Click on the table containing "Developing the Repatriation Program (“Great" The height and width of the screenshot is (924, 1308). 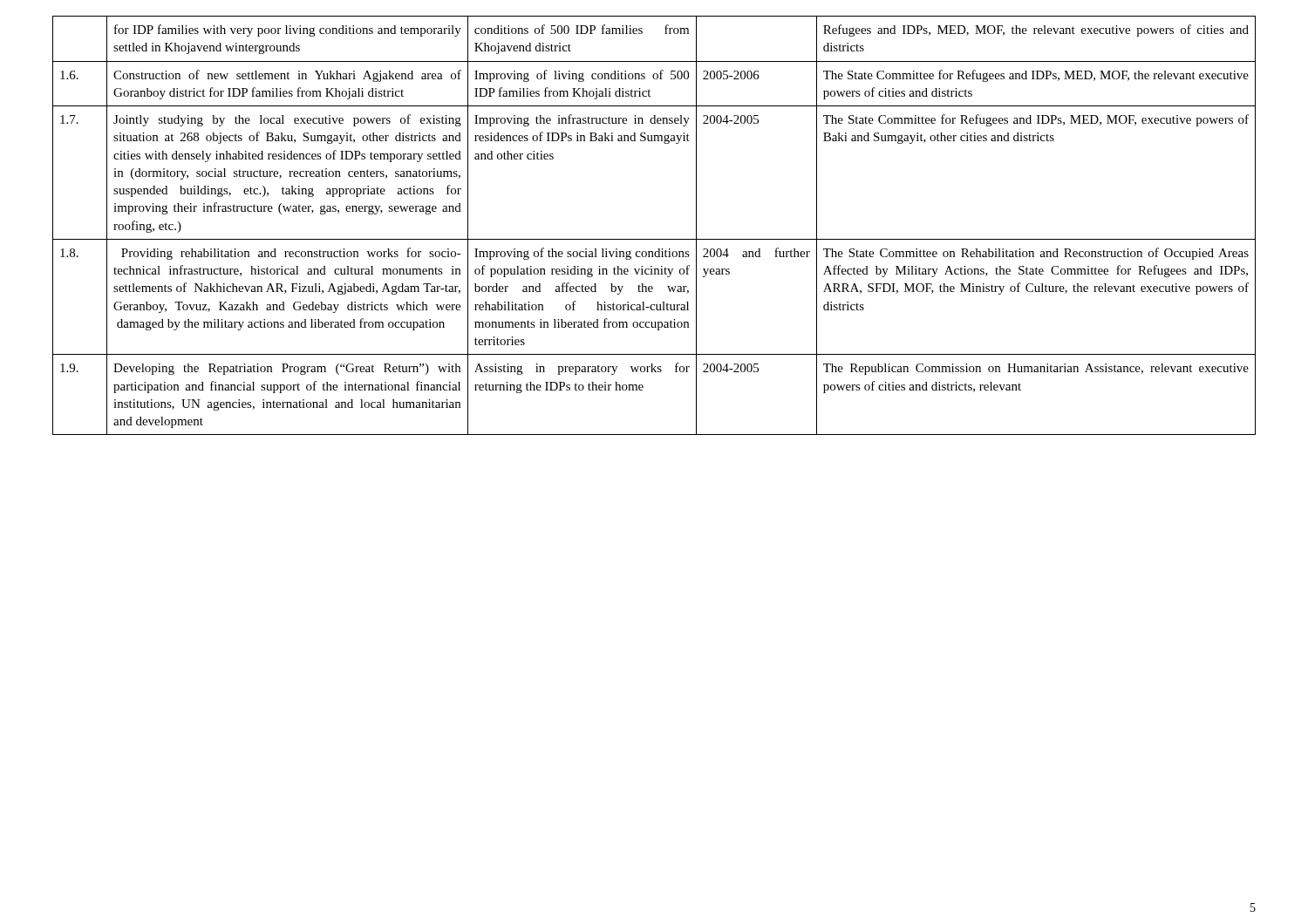[654, 225]
